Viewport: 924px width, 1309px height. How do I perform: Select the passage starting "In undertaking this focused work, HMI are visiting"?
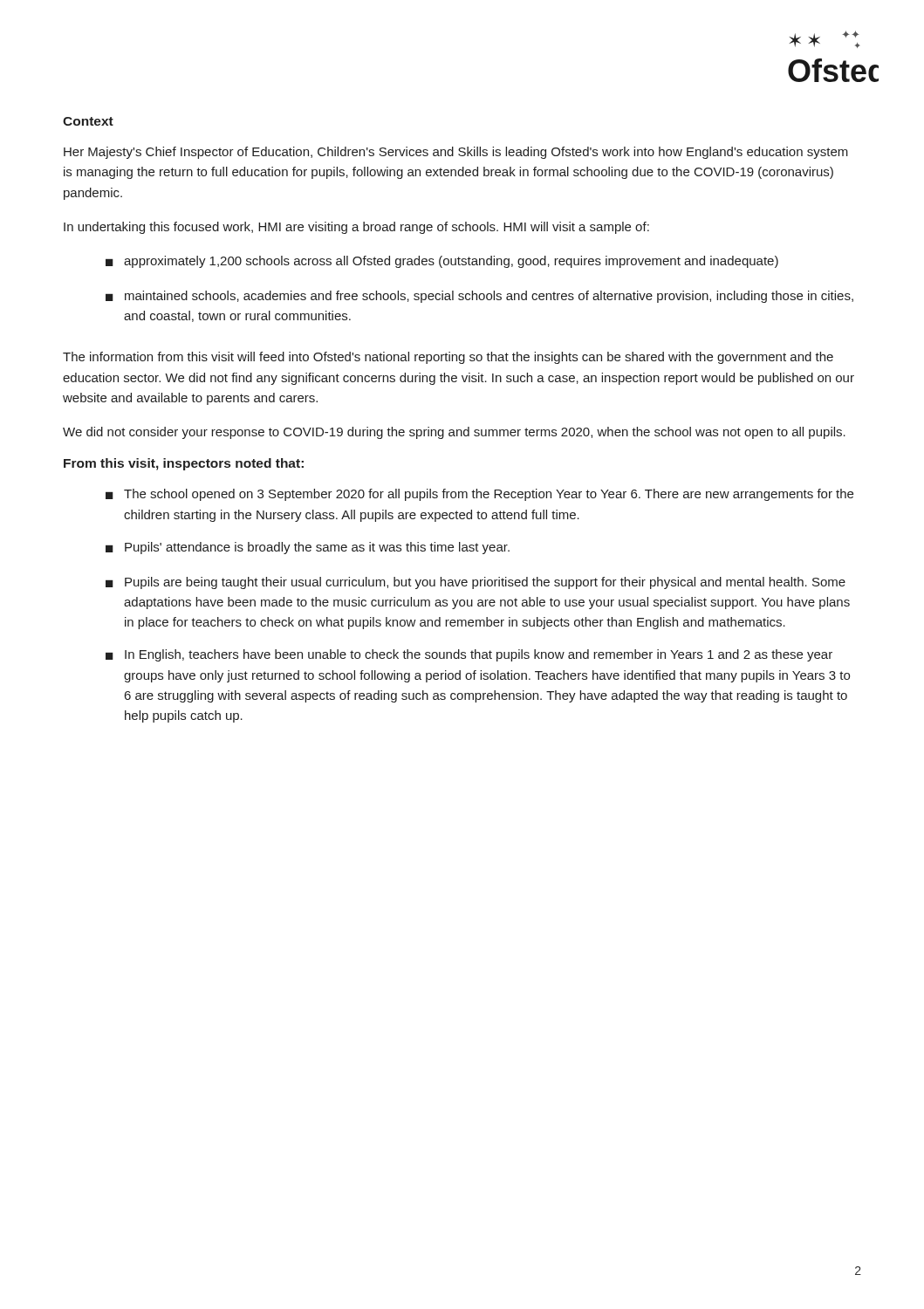(x=356, y=226)
